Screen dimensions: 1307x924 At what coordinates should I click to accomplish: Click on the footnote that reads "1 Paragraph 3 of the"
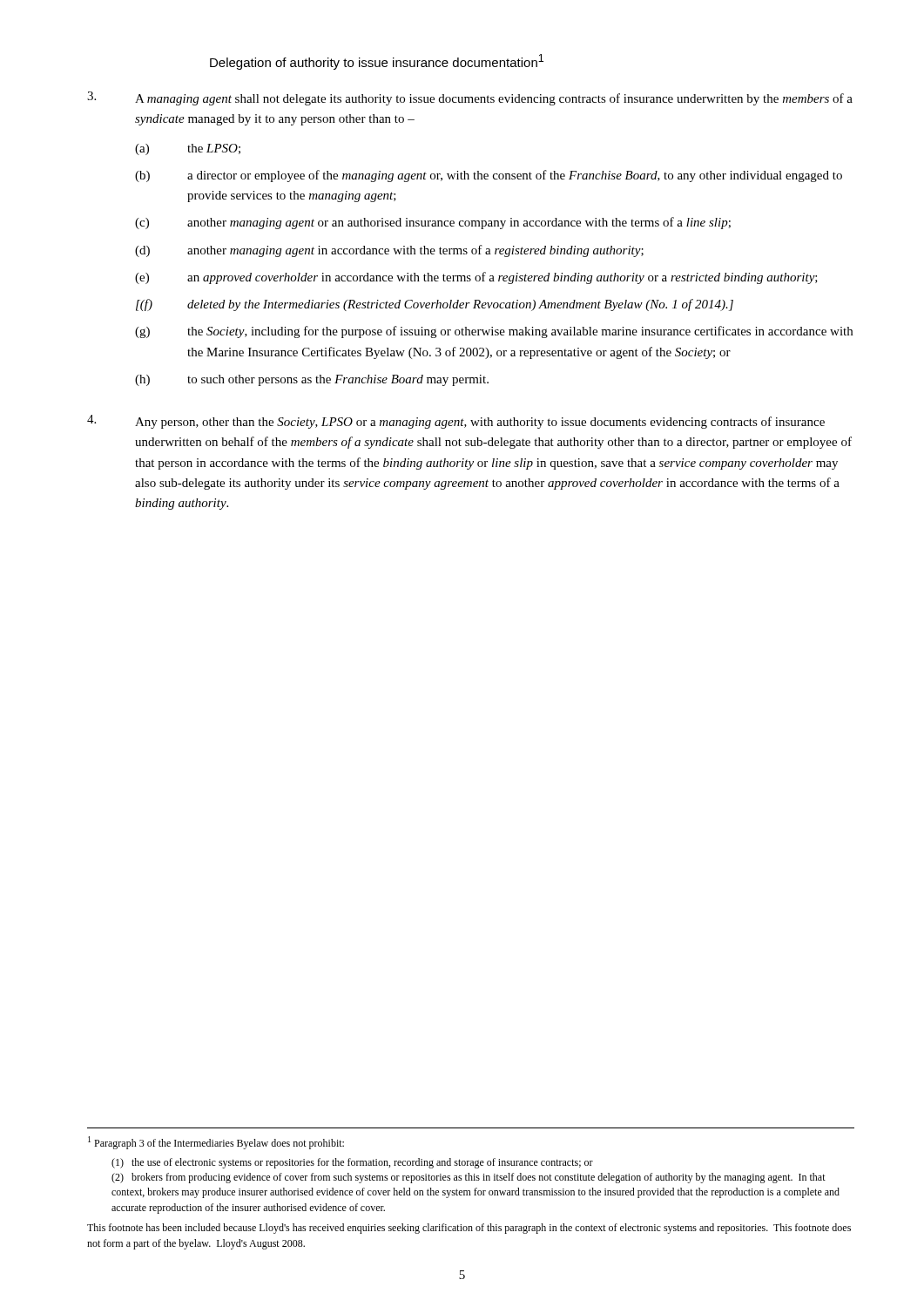(x=471, y=1193)
